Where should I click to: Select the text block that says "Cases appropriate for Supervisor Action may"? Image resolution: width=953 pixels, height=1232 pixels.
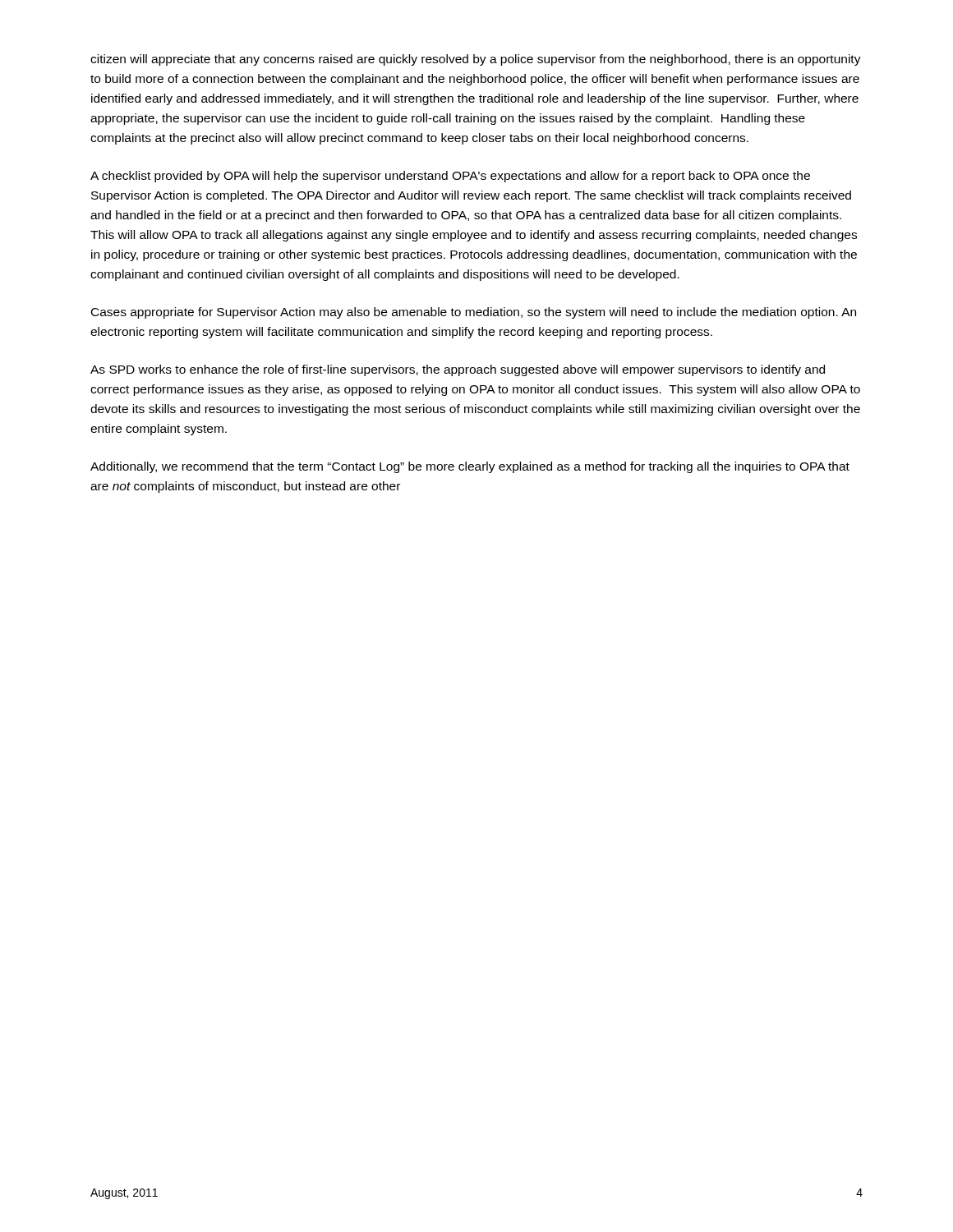click(x=474, y=322)
